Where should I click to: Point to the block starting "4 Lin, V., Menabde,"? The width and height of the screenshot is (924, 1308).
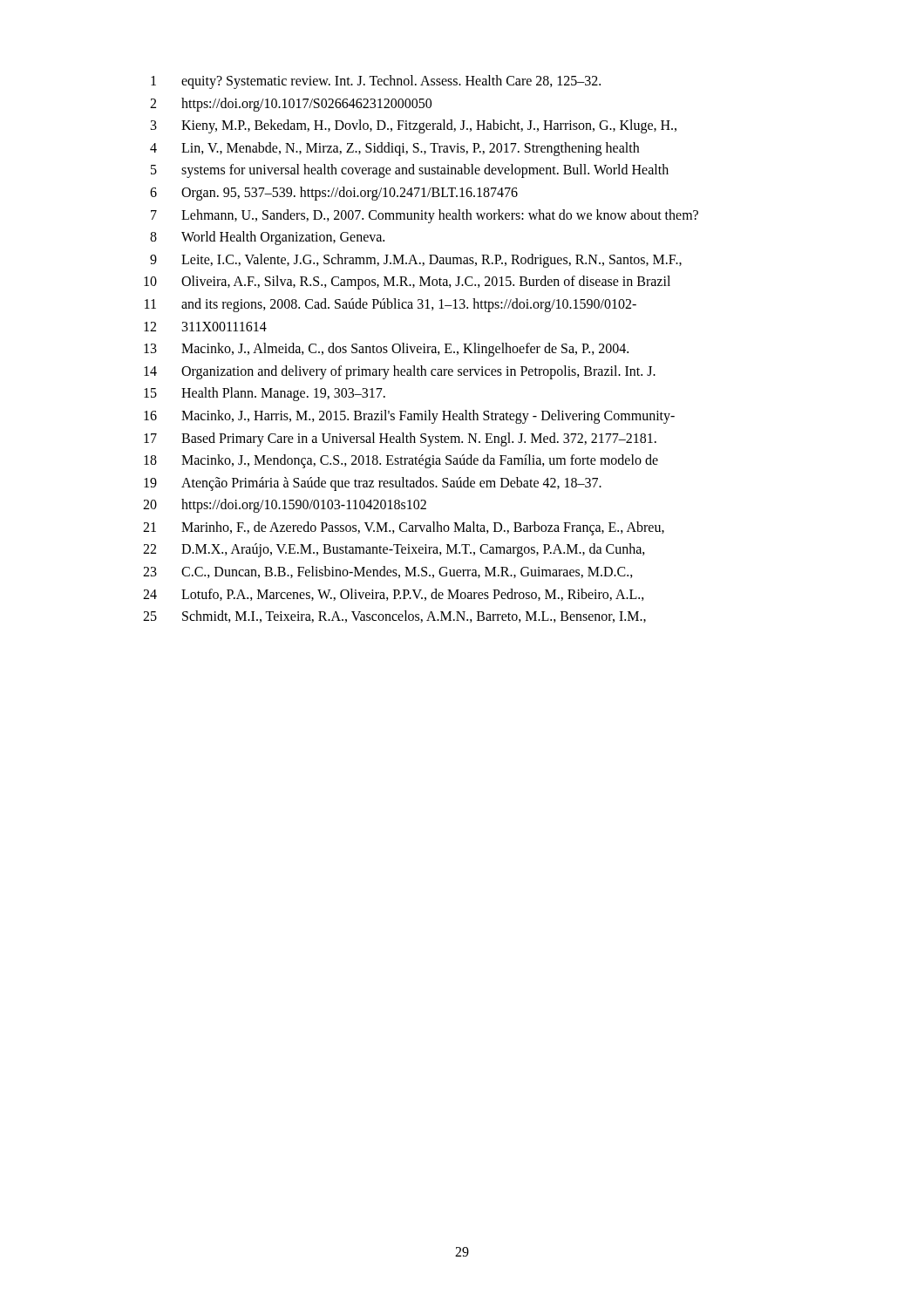462,148
